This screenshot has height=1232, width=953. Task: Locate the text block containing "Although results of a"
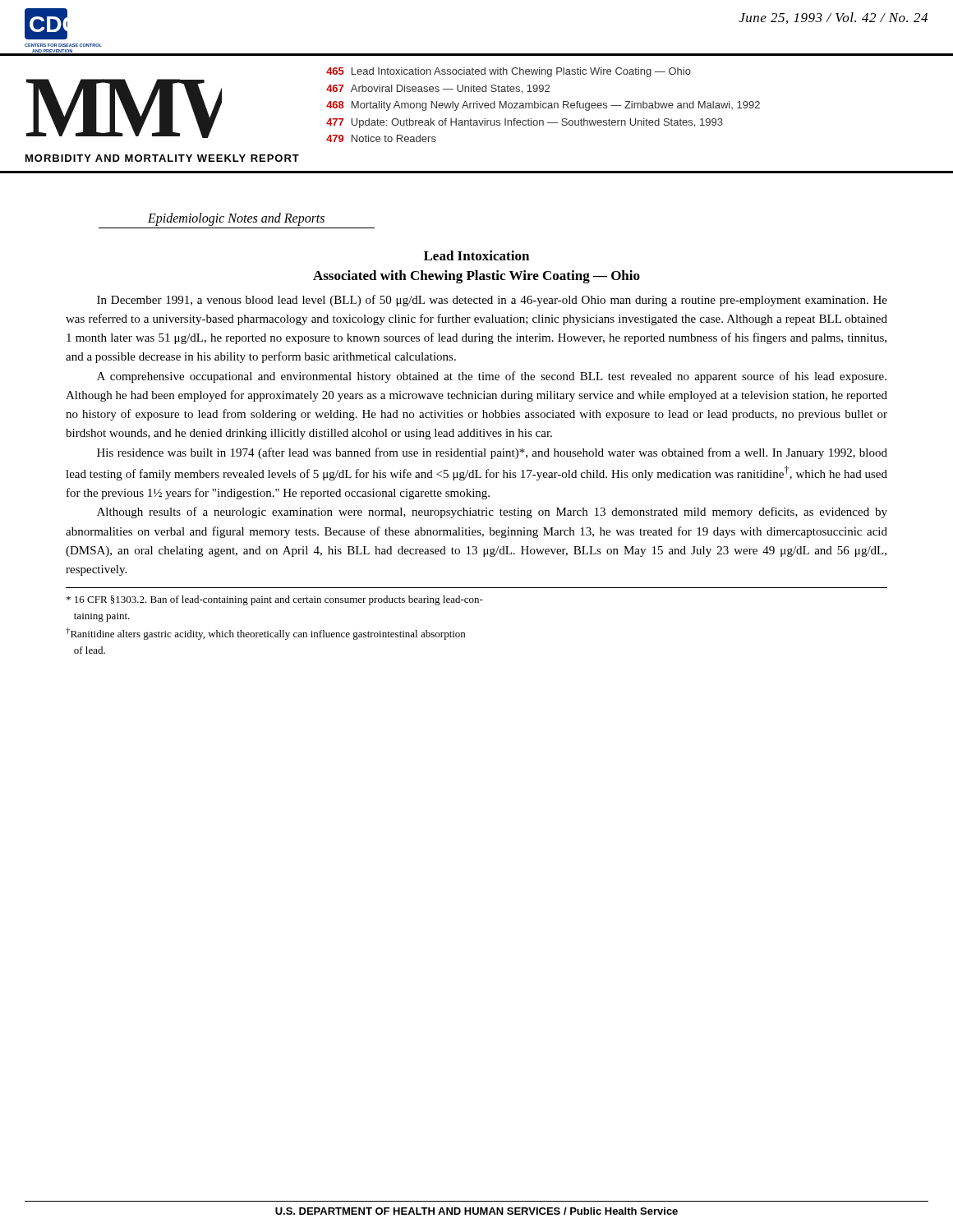476,541
